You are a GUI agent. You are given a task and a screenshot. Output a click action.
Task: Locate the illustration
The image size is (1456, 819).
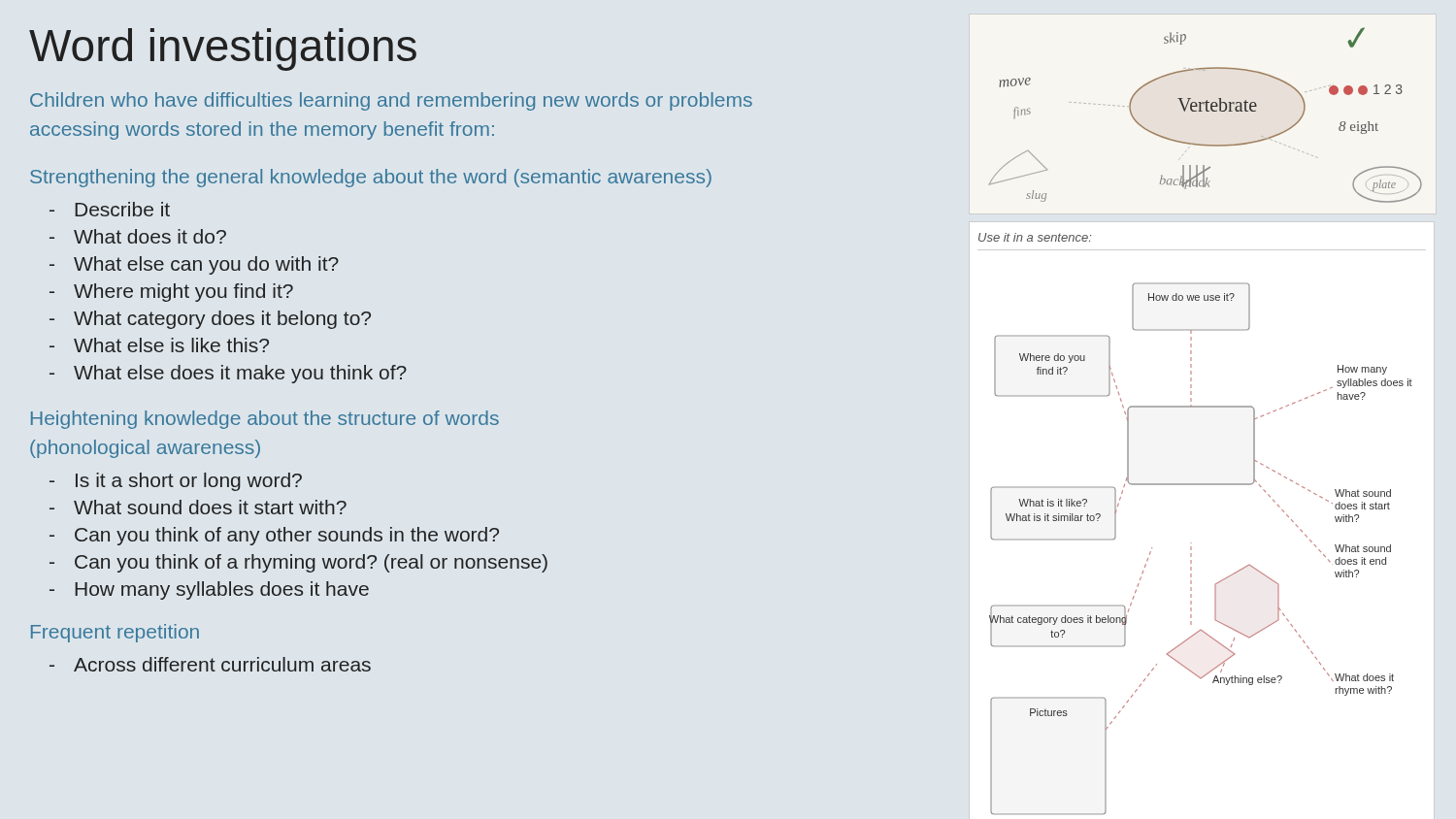[x=1202, y=113]
